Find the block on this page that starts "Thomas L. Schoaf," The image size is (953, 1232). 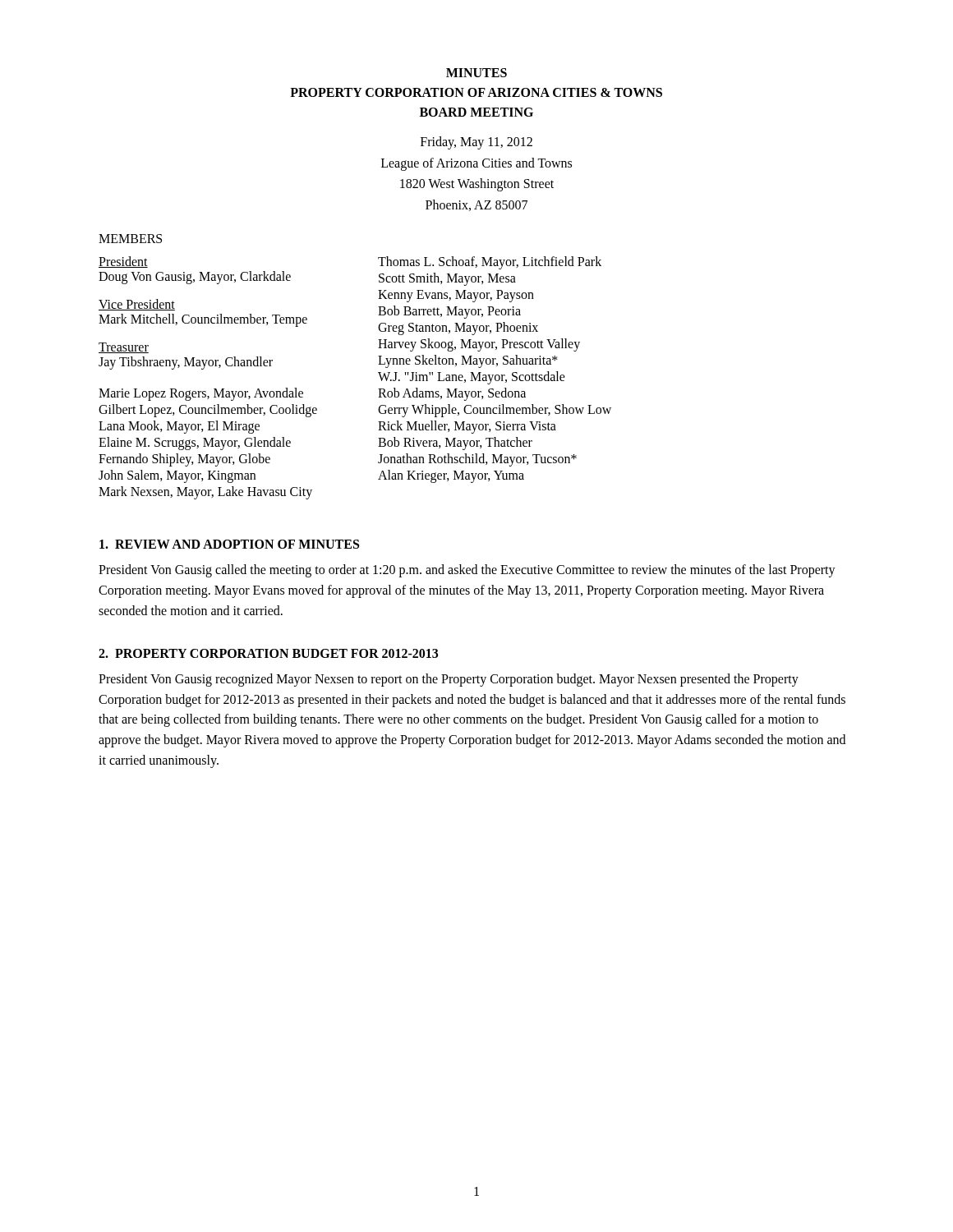click(x=490, y=262)
